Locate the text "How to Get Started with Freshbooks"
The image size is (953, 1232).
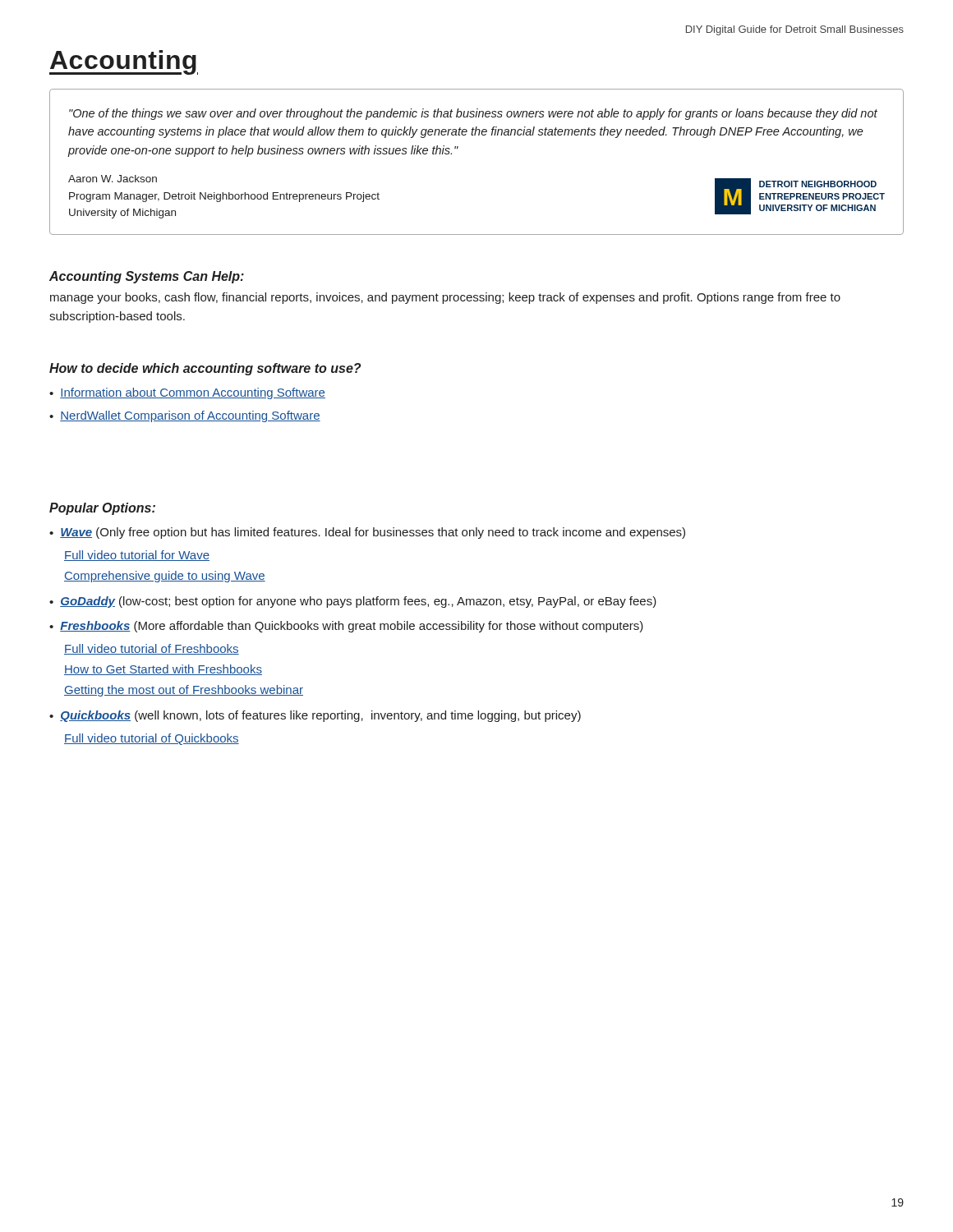[163, 670]
